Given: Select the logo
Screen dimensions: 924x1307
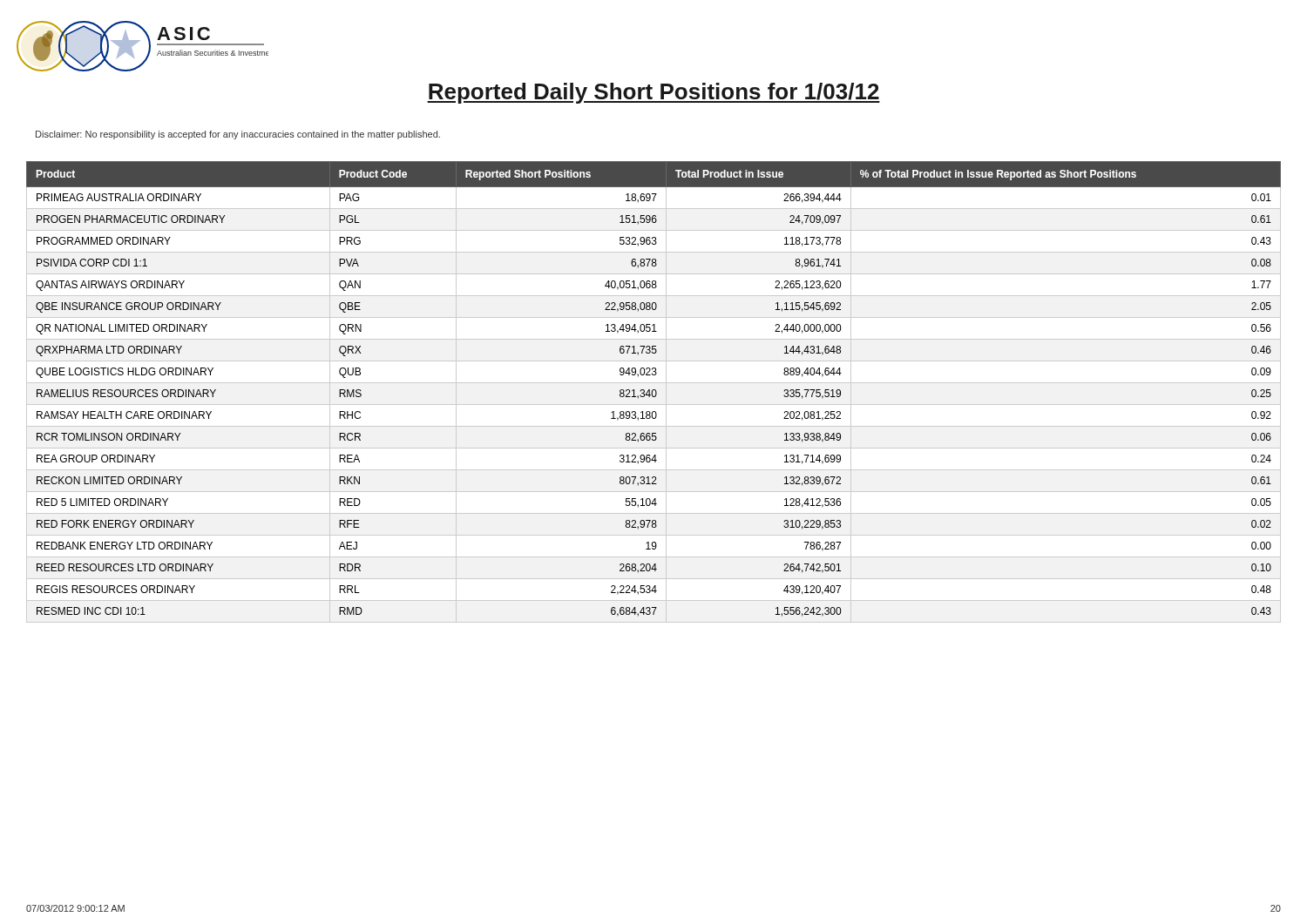Looking at the screenshot, I should point(142,46).
